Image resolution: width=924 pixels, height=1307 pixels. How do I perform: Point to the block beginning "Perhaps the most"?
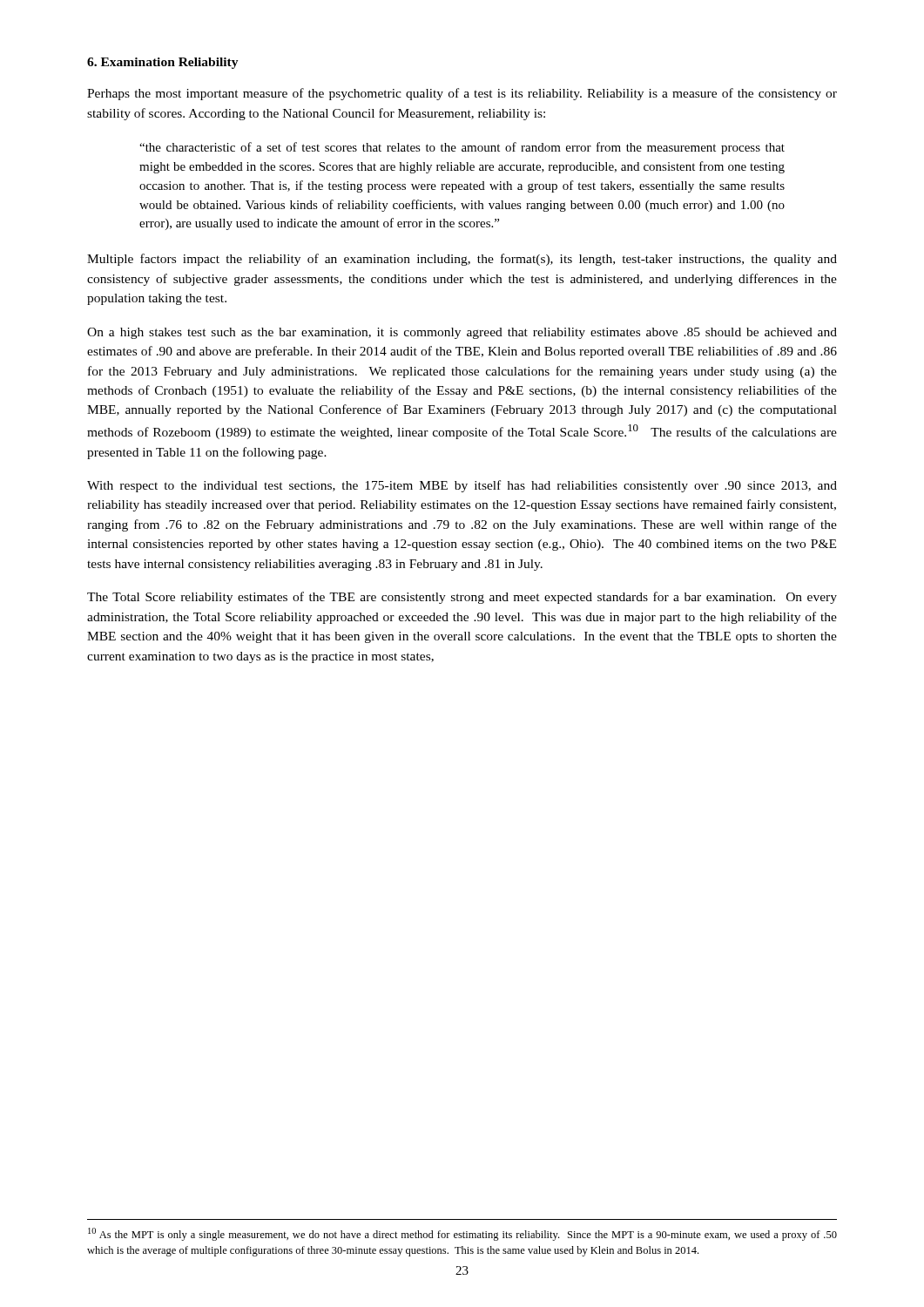click(462, 103)
